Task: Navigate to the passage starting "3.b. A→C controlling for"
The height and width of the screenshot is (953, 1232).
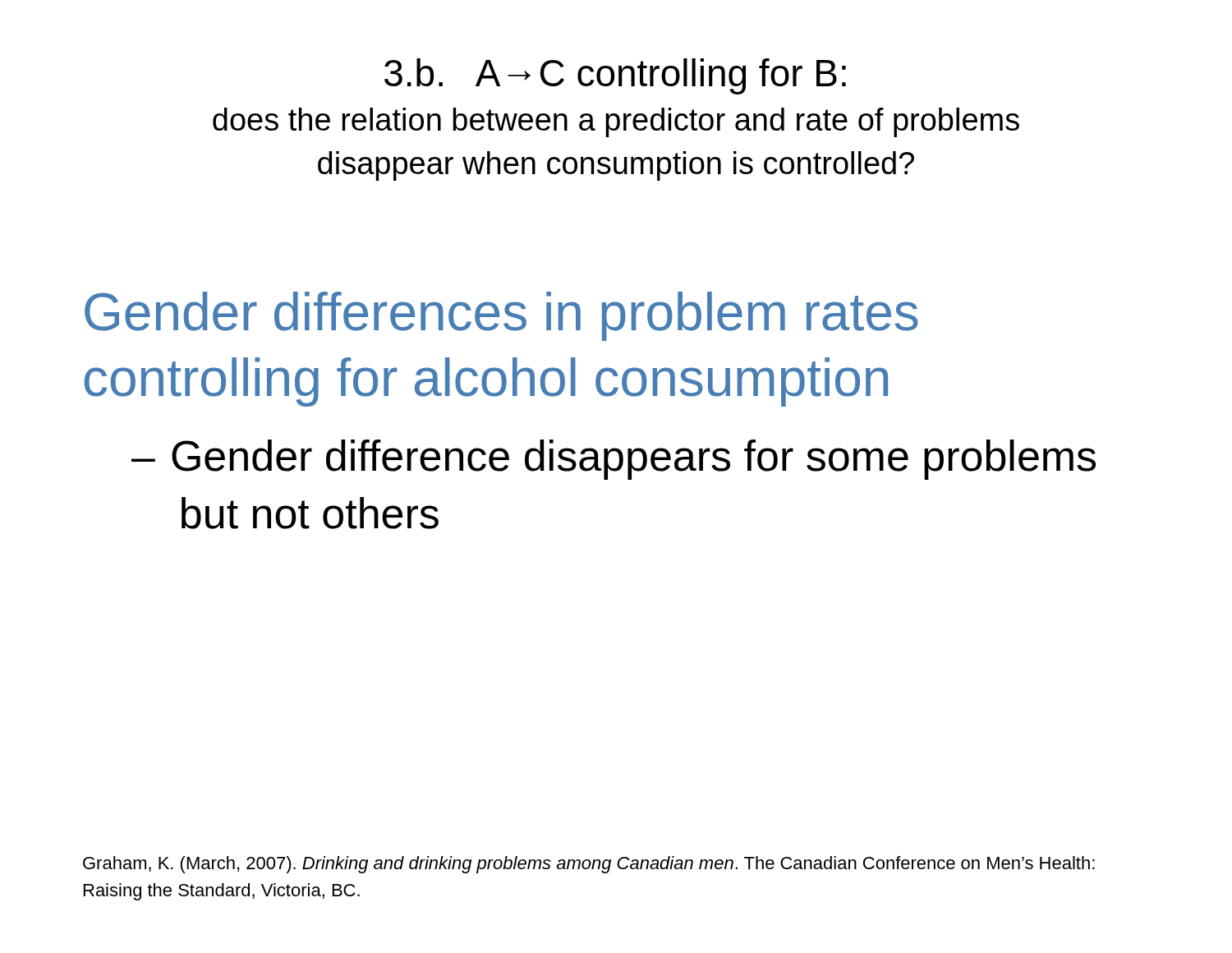Action: [616, 118]
